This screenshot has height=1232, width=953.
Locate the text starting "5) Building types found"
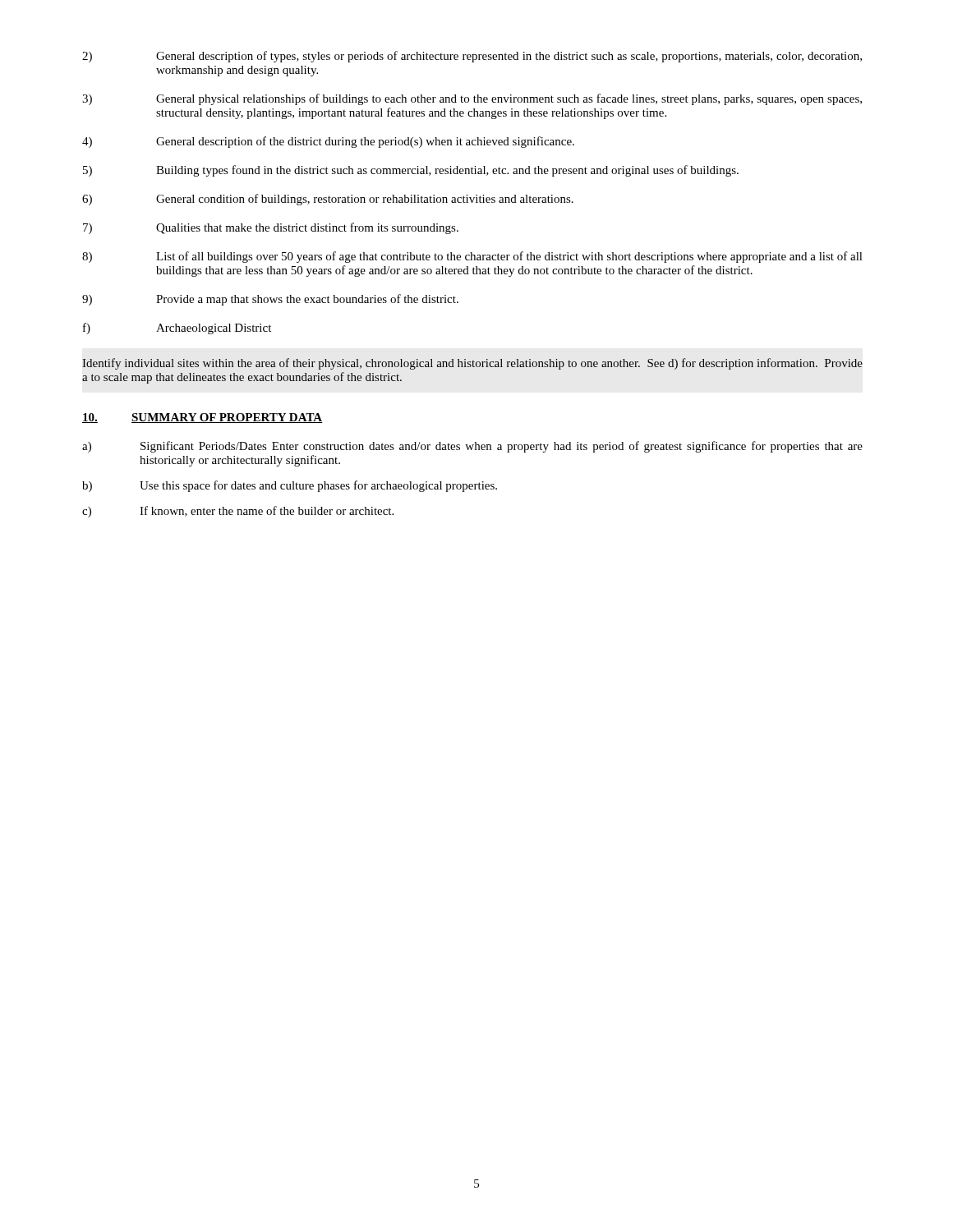(472, 170)
